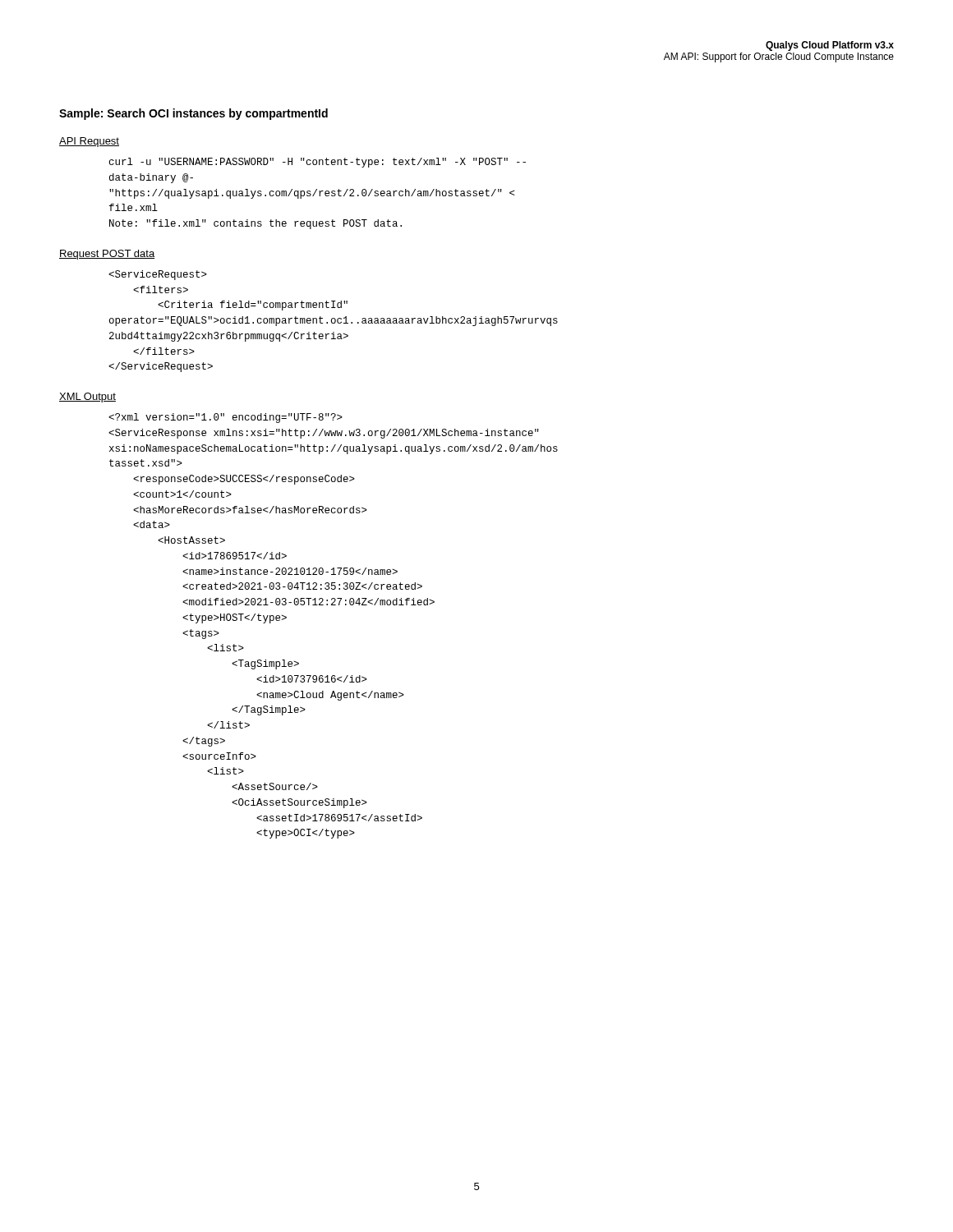953x1232 pixels.
Task: Navigate to the block starting "curl -u "USERNAME:PASSWORD""
Action: point(501,194)
